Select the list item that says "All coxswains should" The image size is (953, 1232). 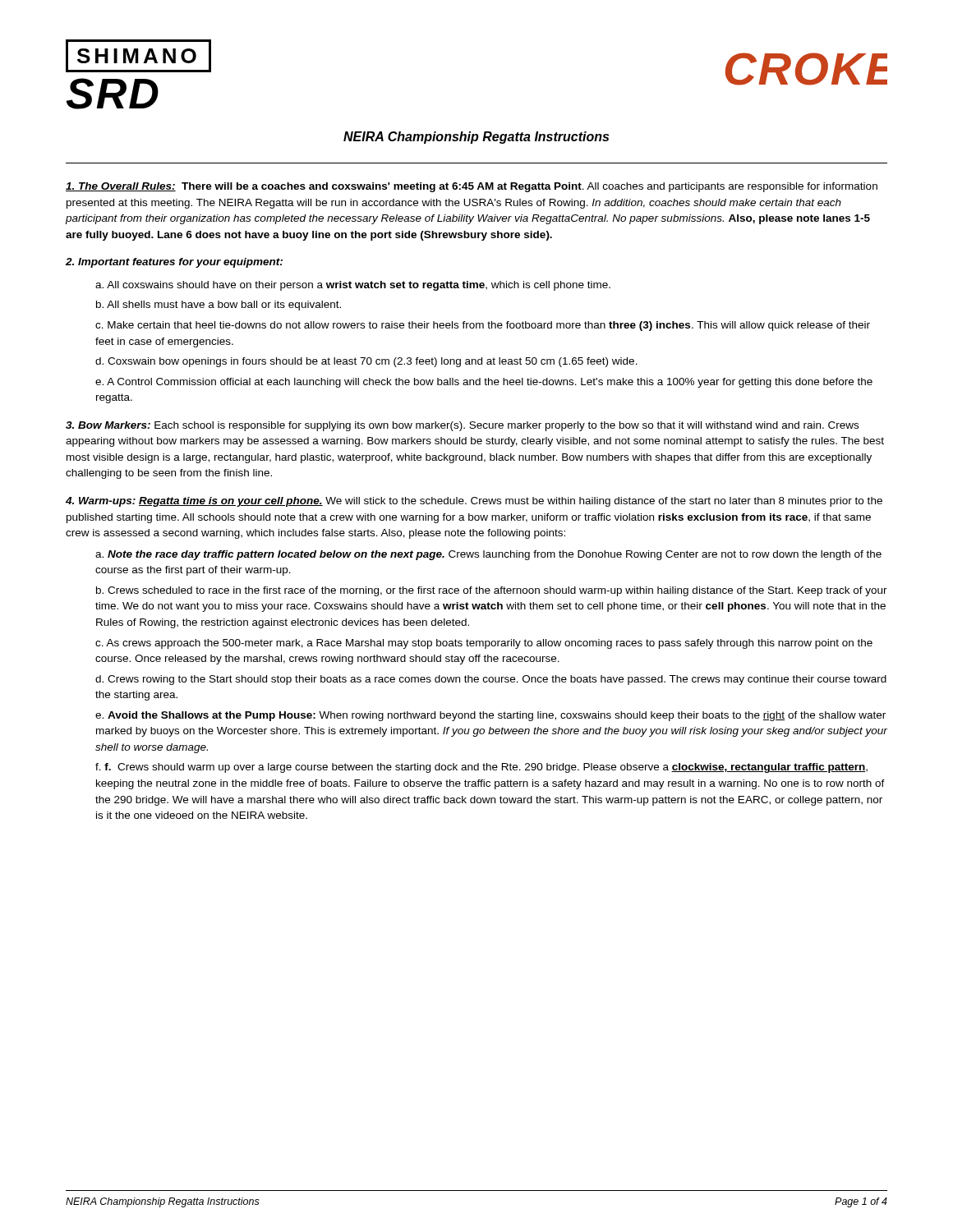click(359, 284)
